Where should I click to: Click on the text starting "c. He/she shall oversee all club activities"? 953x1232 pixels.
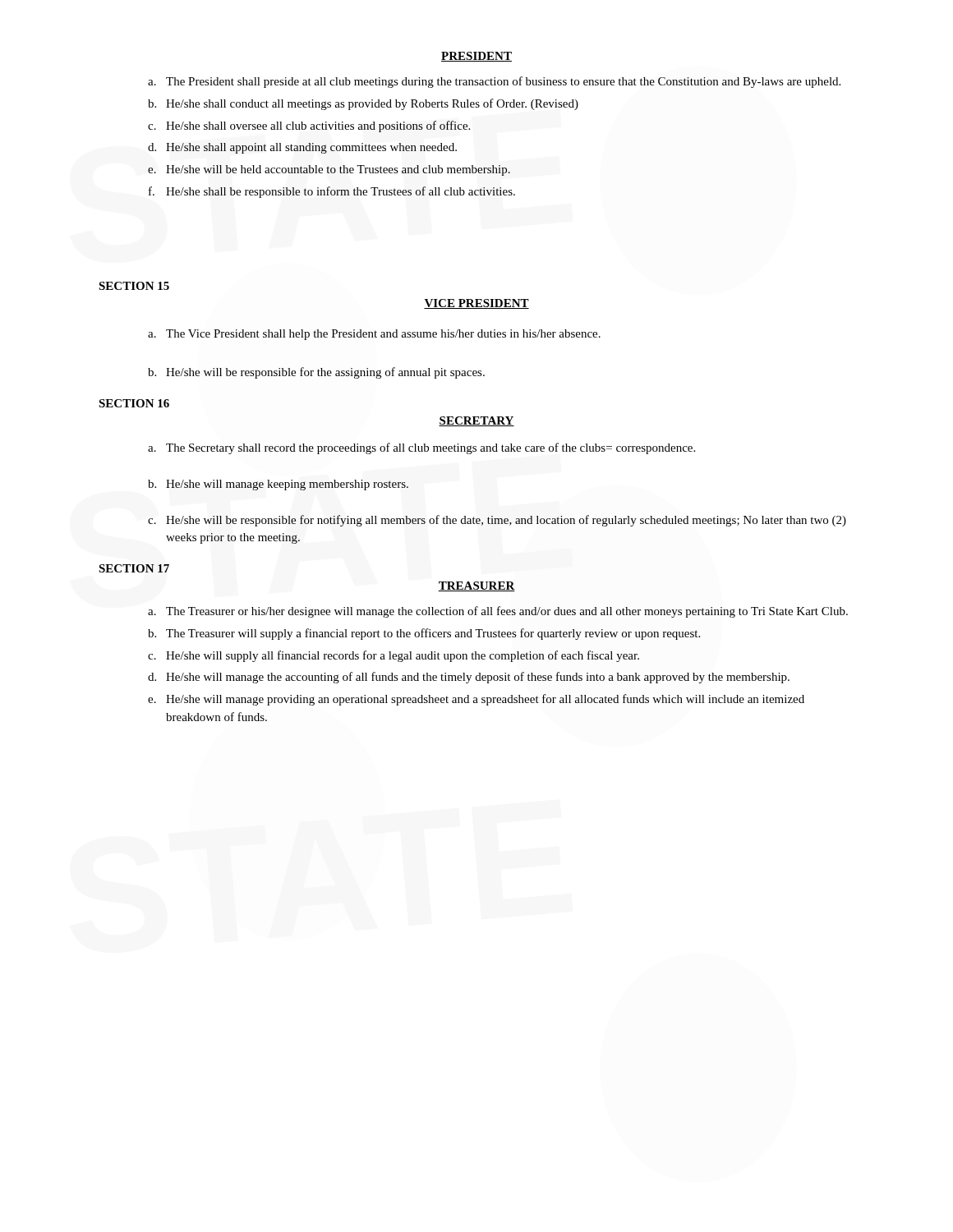pyautogui.click(x=309, y=126)
